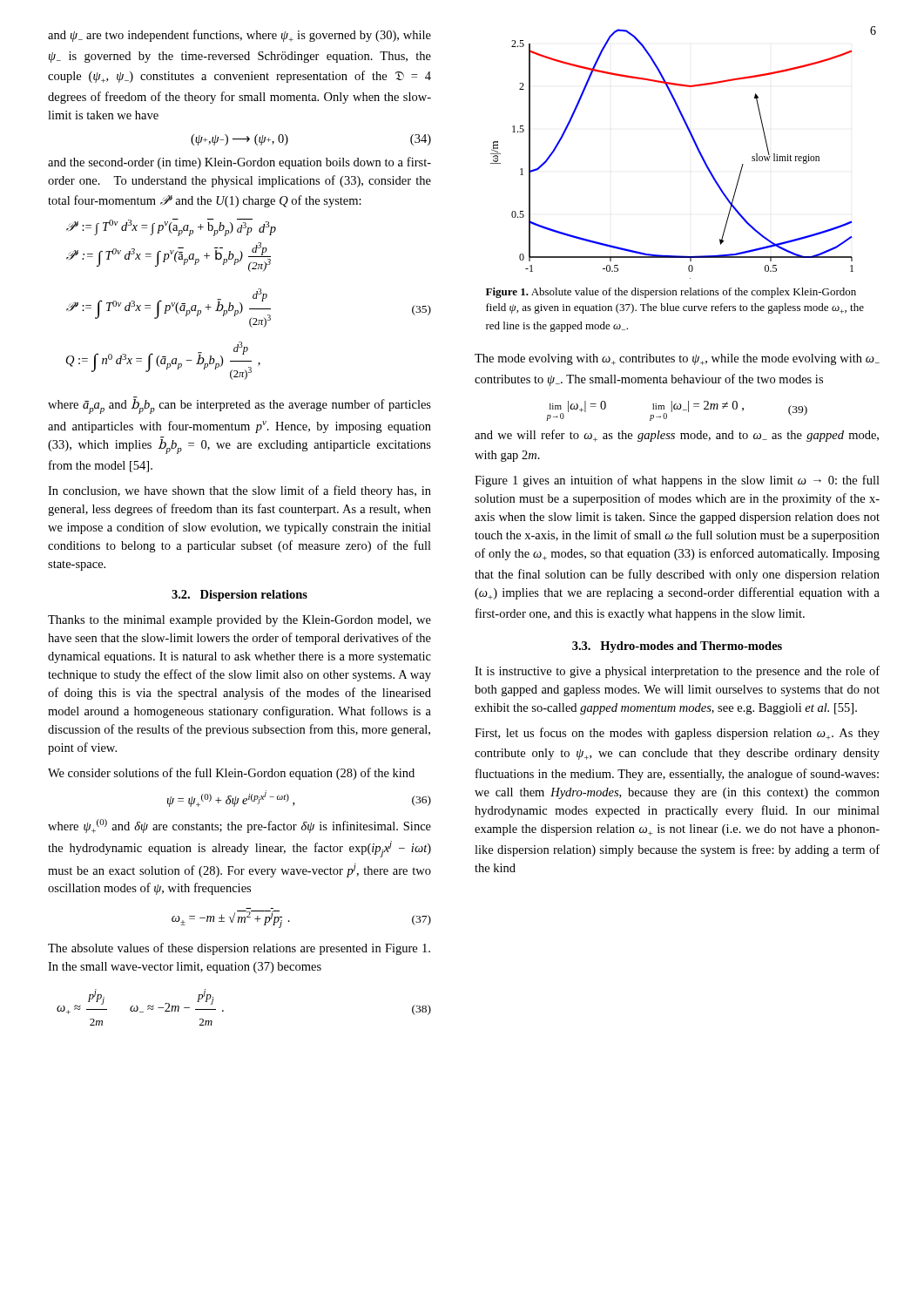Point to the block starting "where āpap and b̄pbp can be"
The height and width of the screenshot is (1307, 924).
(239, 484)
